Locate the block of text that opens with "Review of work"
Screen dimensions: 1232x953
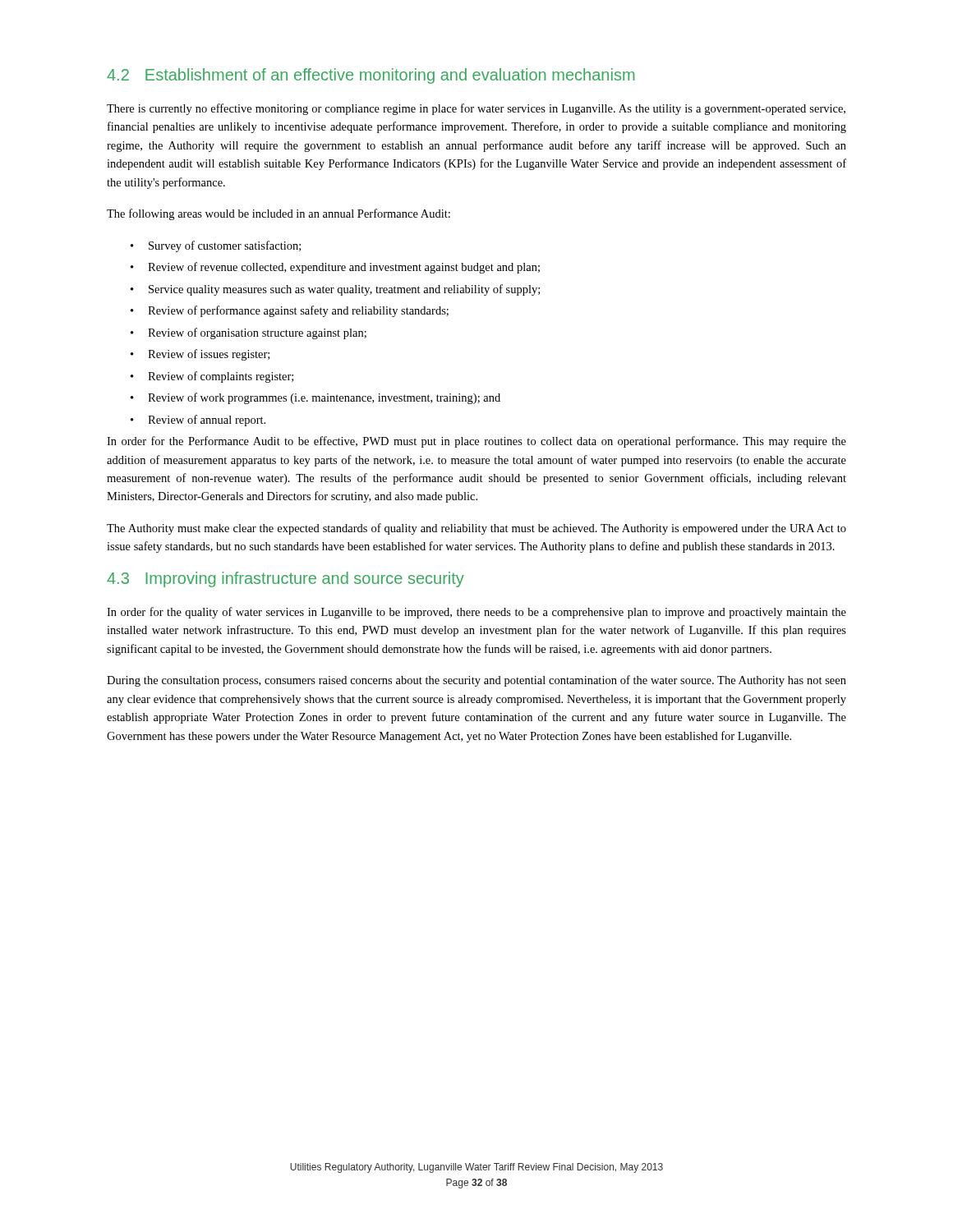tap(476, 398)
